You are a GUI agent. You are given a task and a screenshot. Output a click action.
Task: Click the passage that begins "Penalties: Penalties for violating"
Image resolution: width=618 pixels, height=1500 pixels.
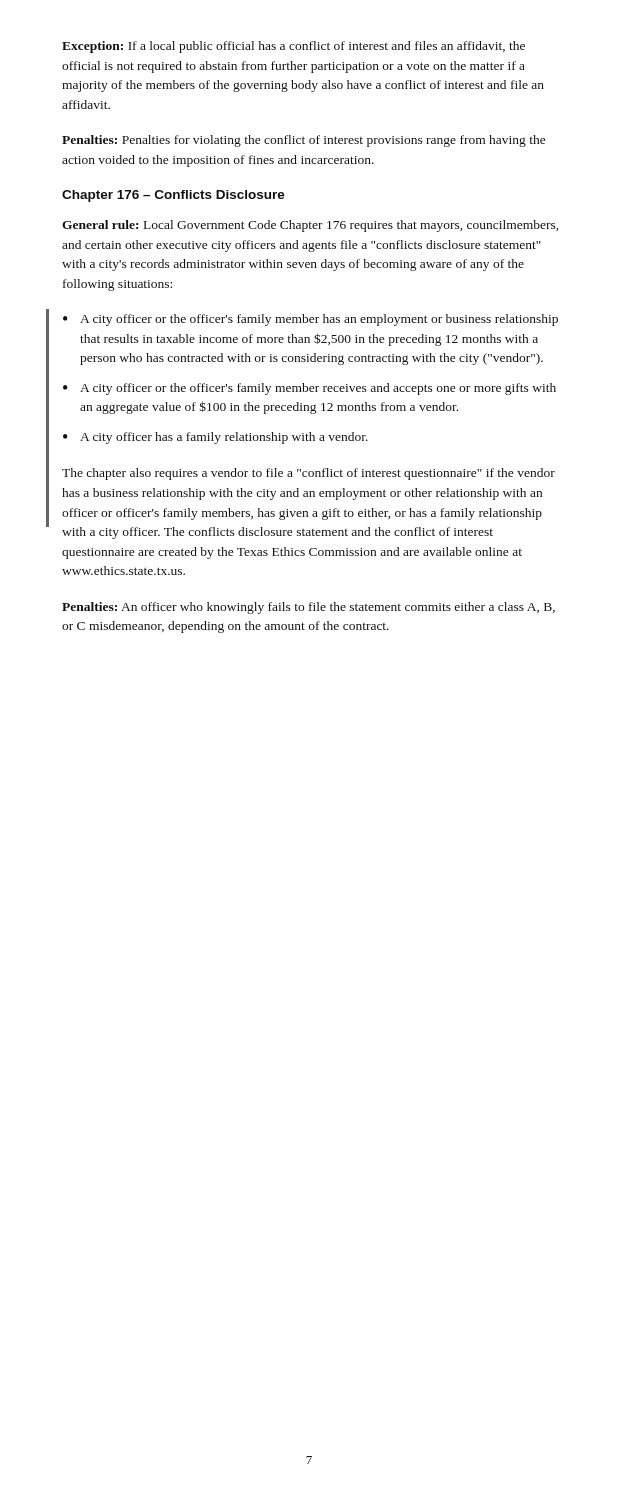click(x=304, y=150)
